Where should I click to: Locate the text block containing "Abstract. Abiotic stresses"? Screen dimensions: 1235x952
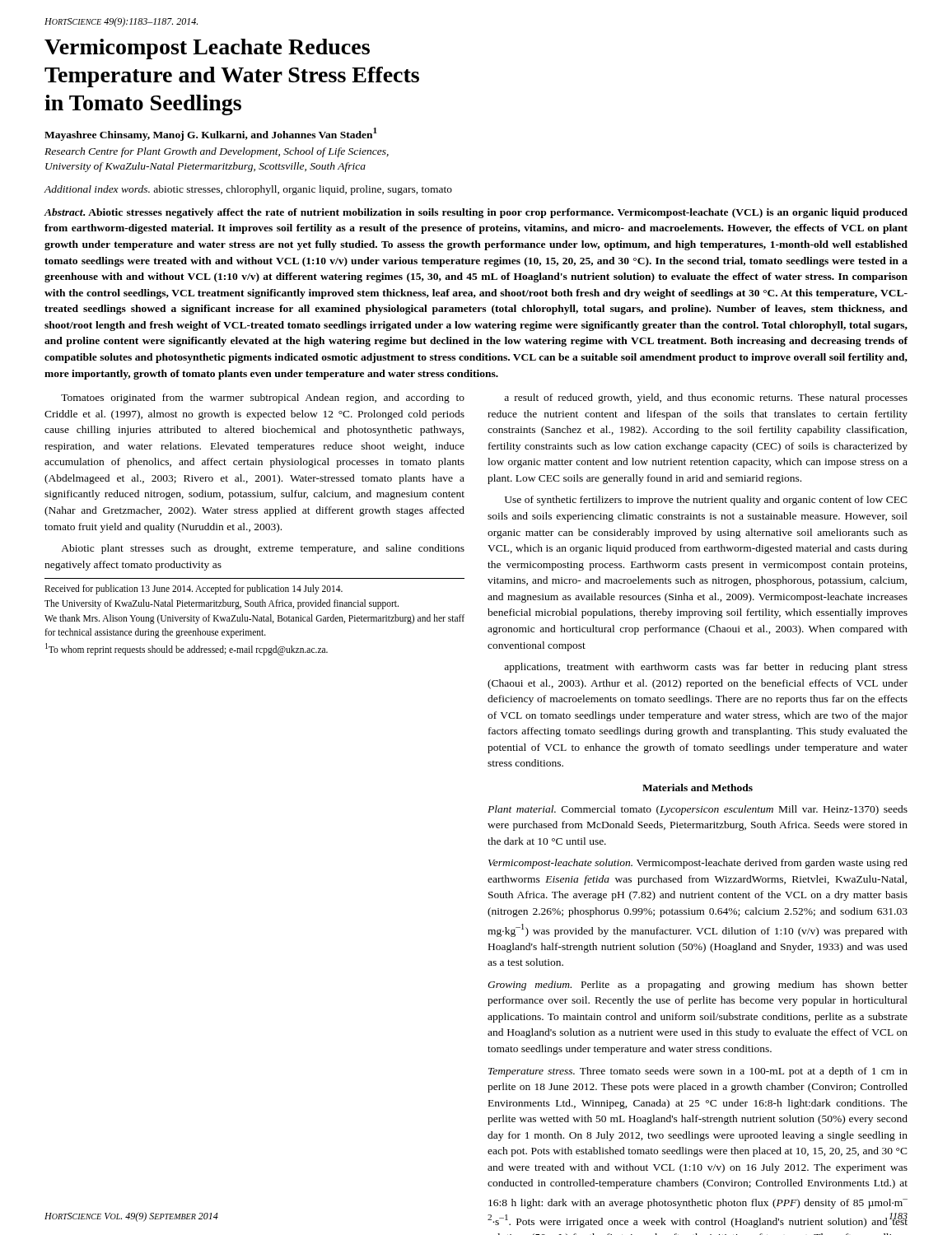[476, 293]
